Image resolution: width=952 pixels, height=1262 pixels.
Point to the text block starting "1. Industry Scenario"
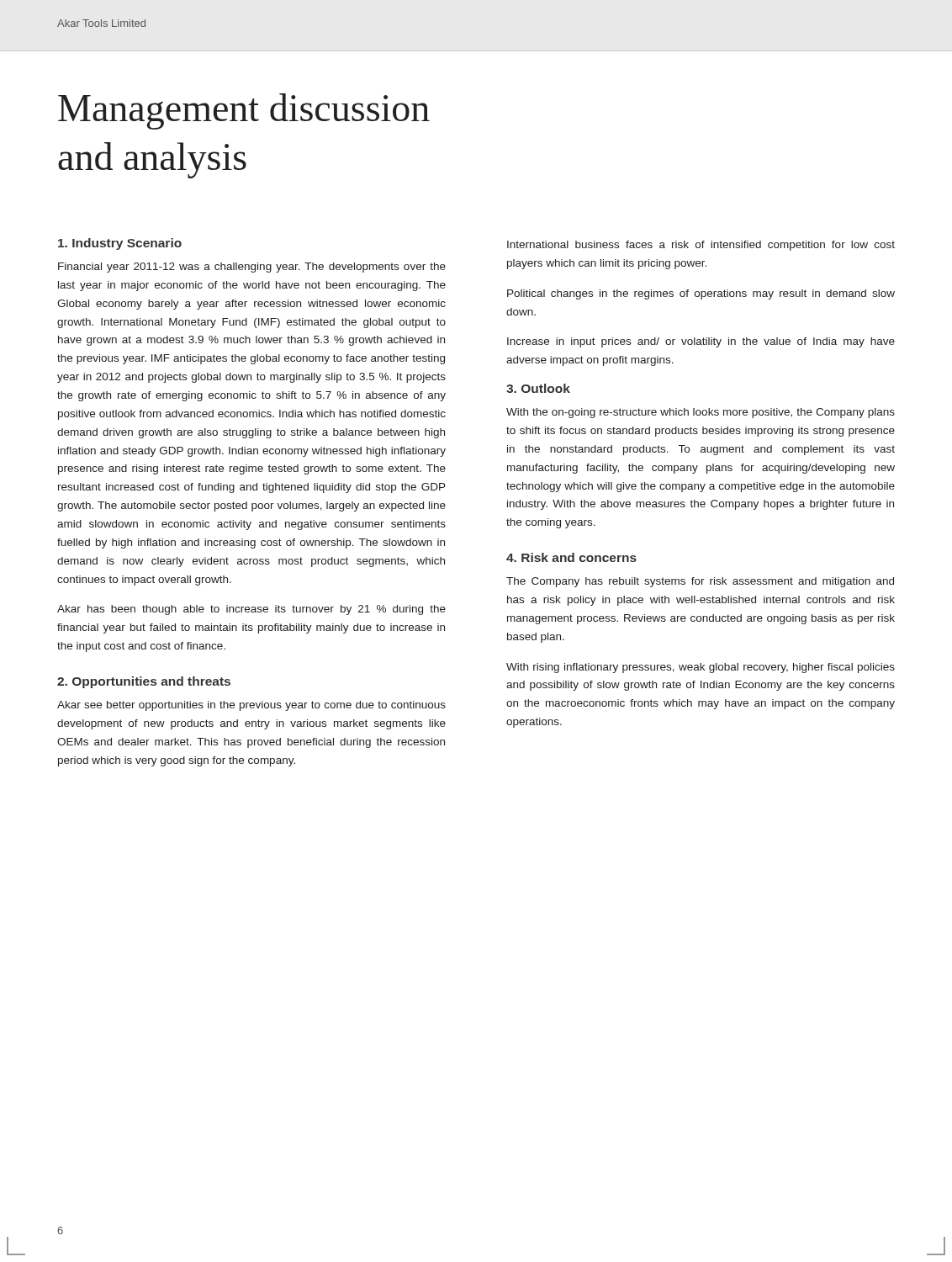coord(120,243)
